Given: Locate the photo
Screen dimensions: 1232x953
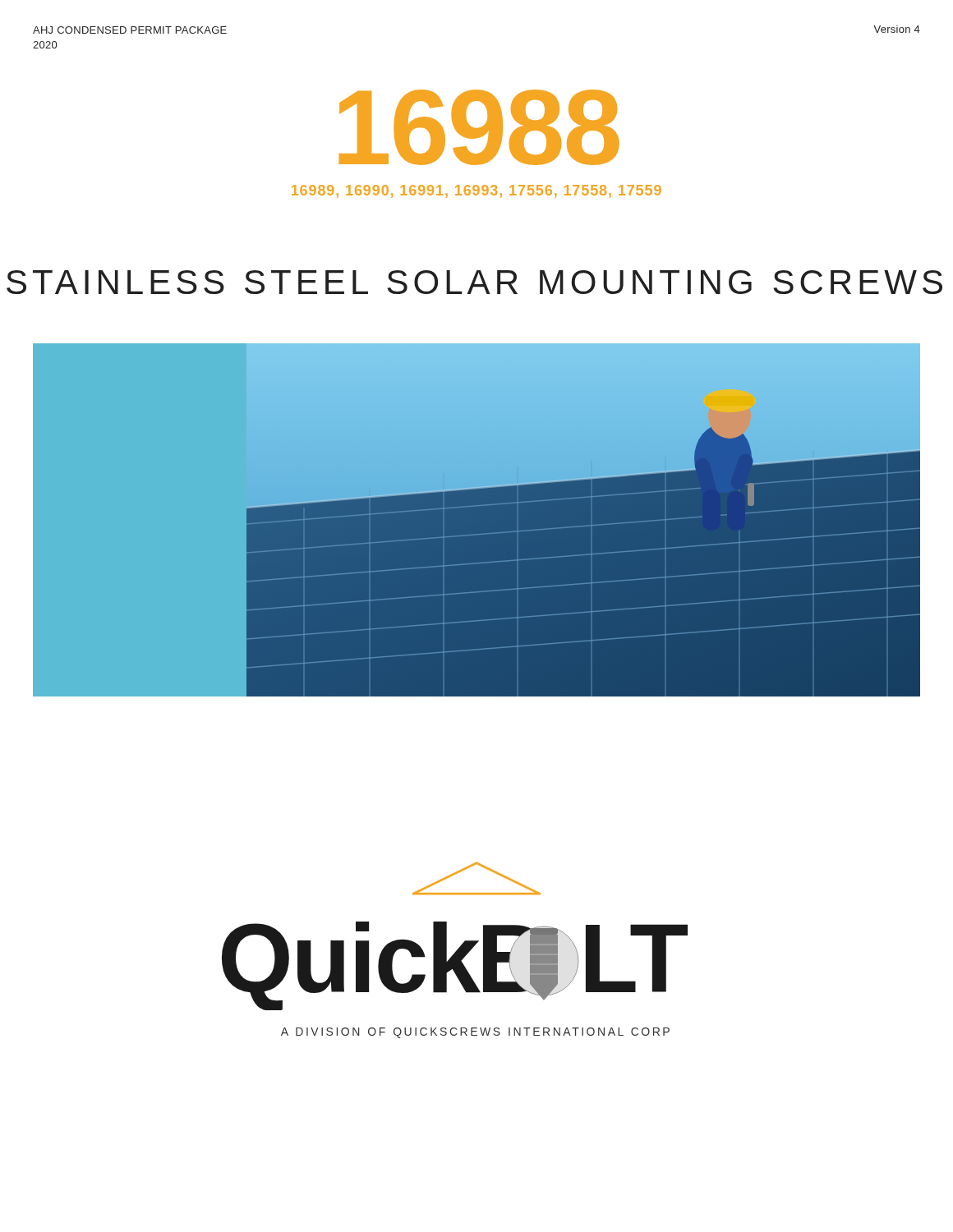Looking at the screenshot, I should tap(476, 520).
